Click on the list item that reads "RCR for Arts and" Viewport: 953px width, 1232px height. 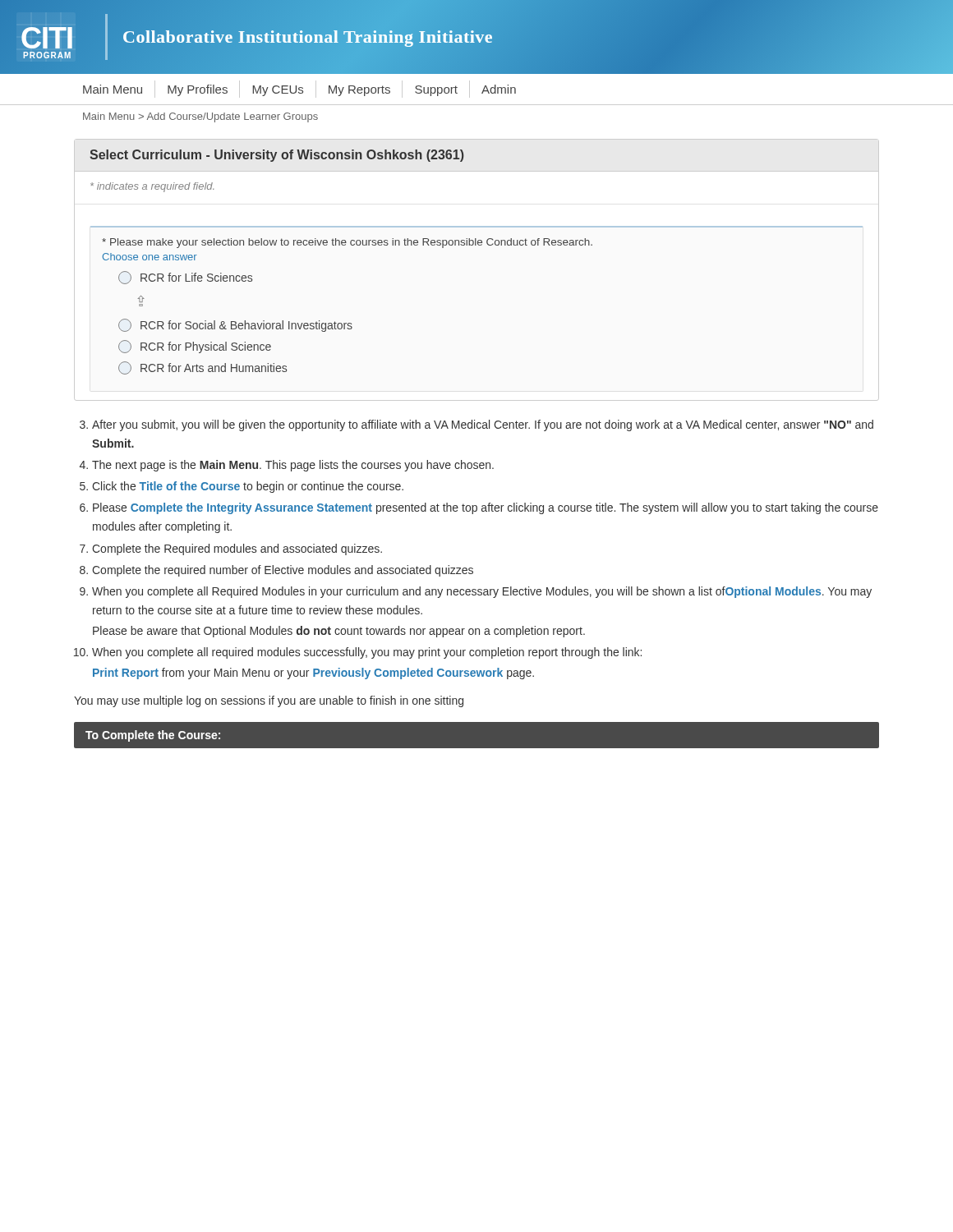(203, 368)
